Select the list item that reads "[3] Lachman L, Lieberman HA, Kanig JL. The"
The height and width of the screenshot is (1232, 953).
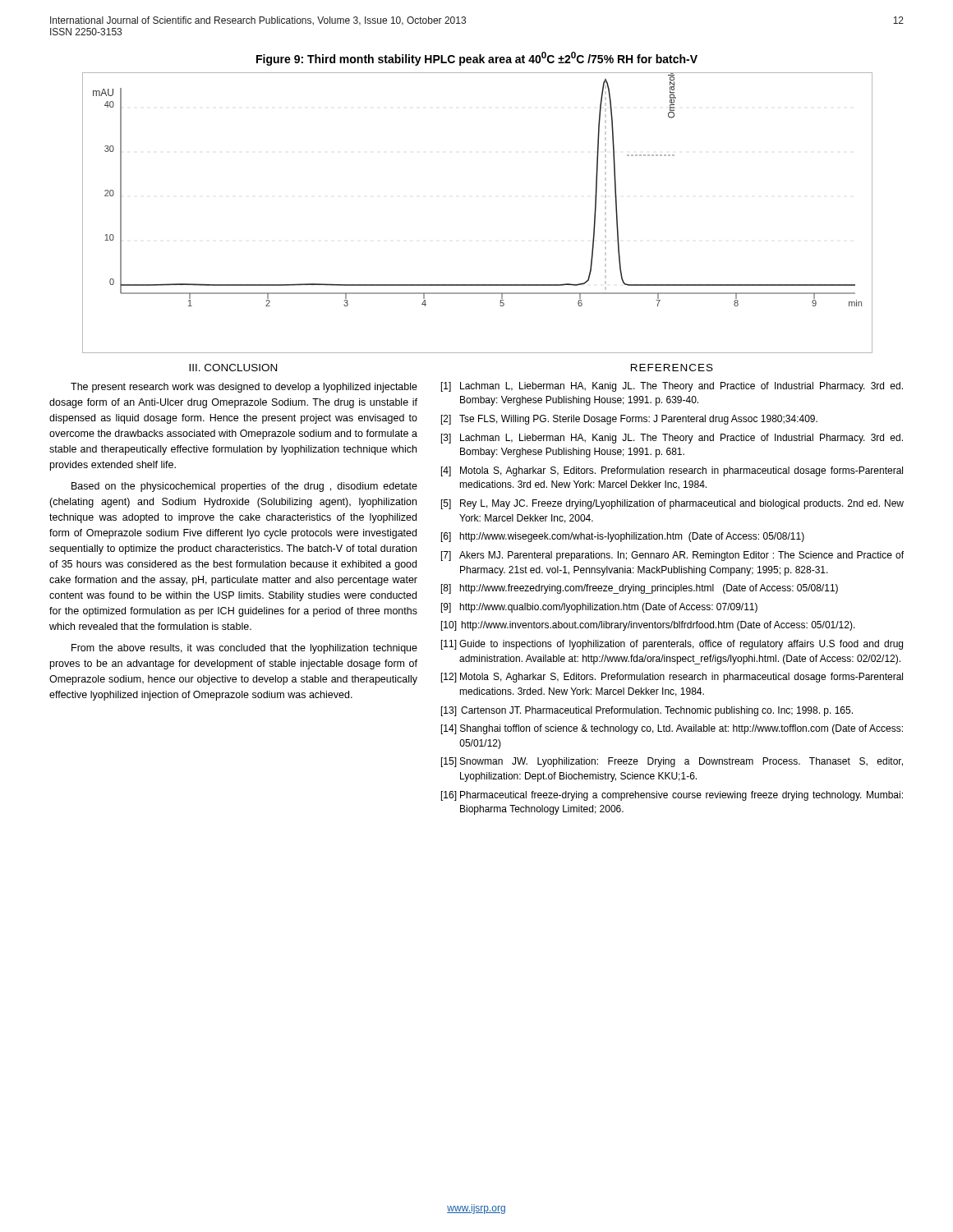click(672, 445)
